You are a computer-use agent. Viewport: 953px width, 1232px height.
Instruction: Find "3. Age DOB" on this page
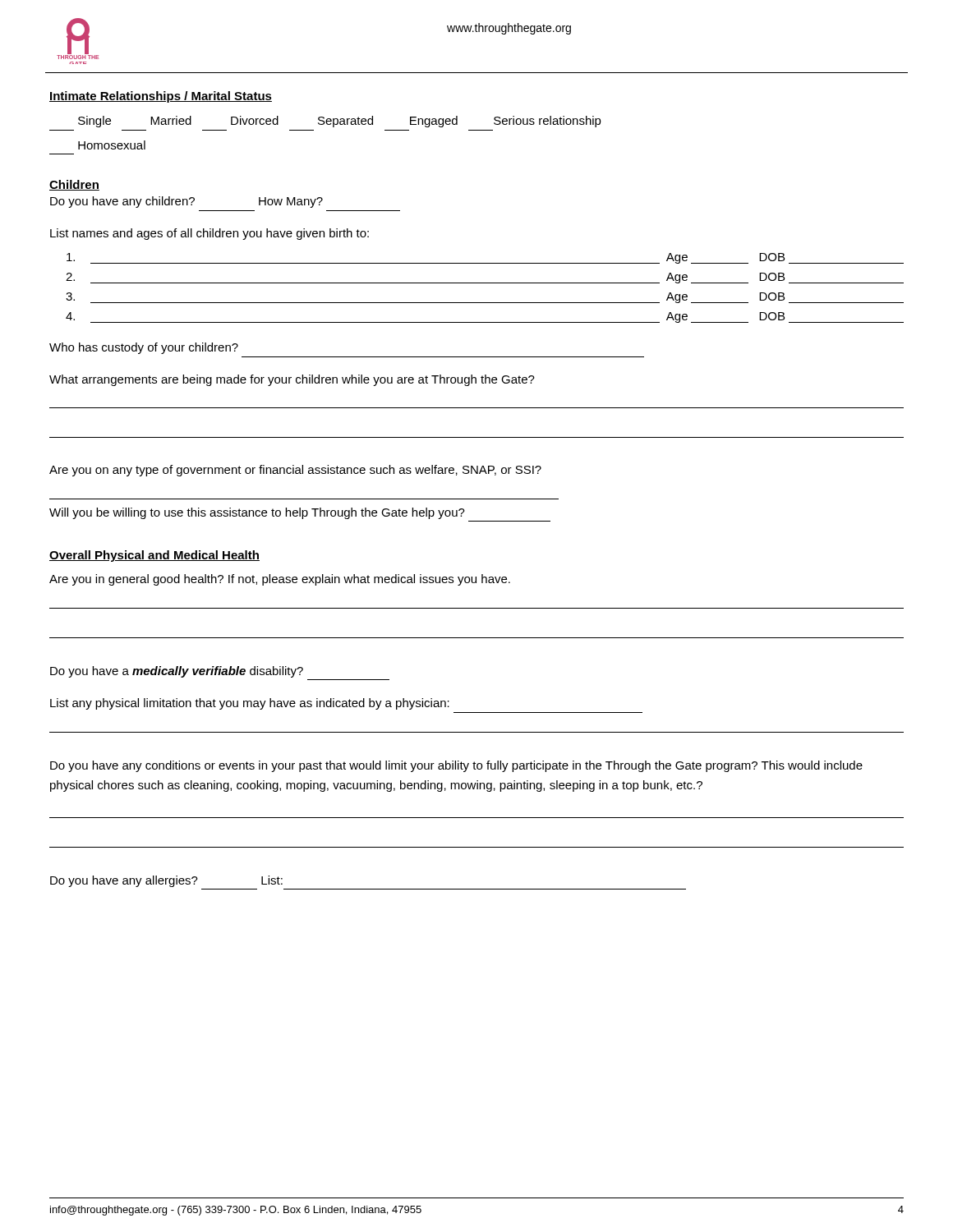pyautogui.click(x=485, y=296)
